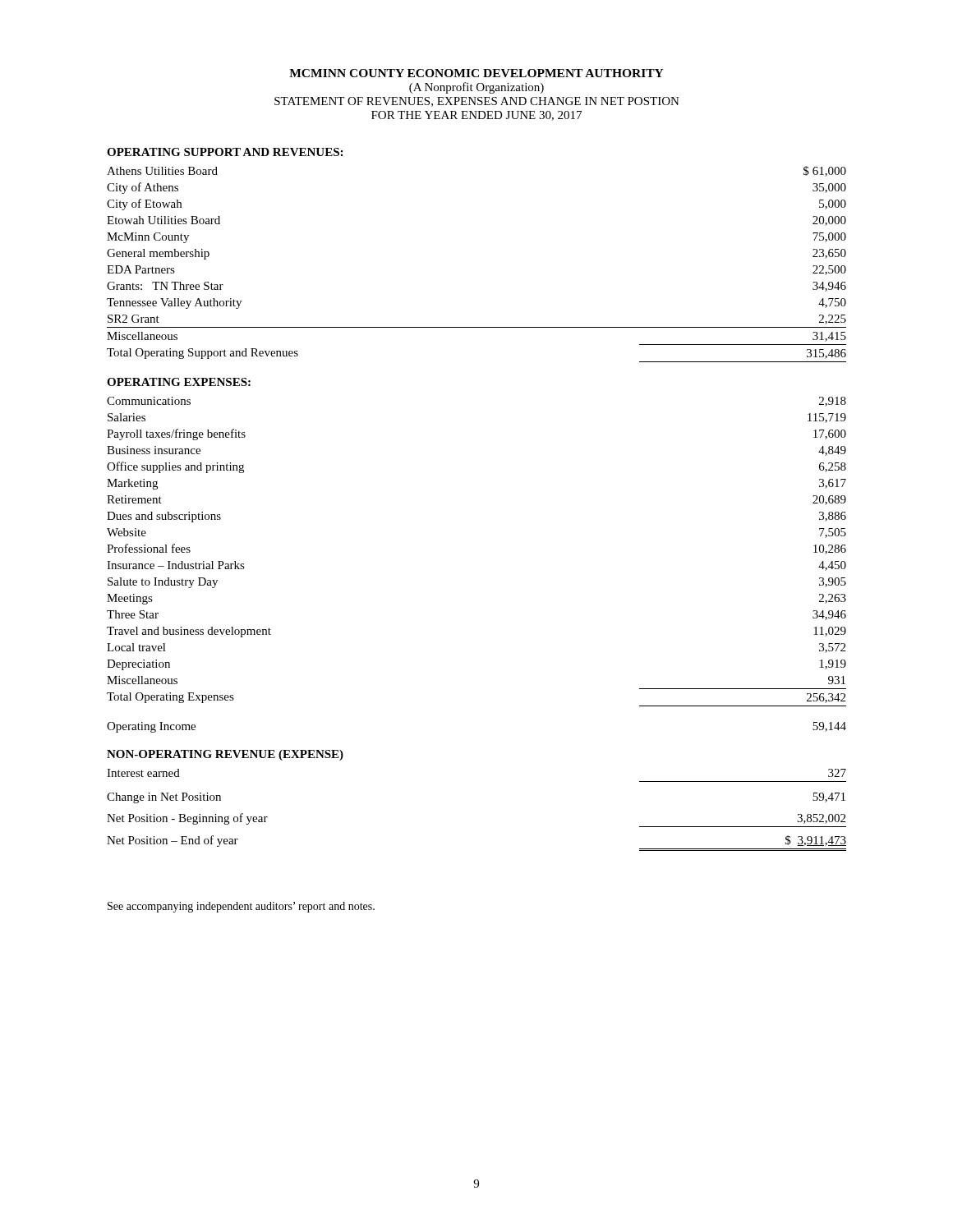Locate the title that says "MCMINN COUNTY ECONOMIC DEVELOPMENT AUTHORITY"
Screen dimensions: 1232x953
476,94
